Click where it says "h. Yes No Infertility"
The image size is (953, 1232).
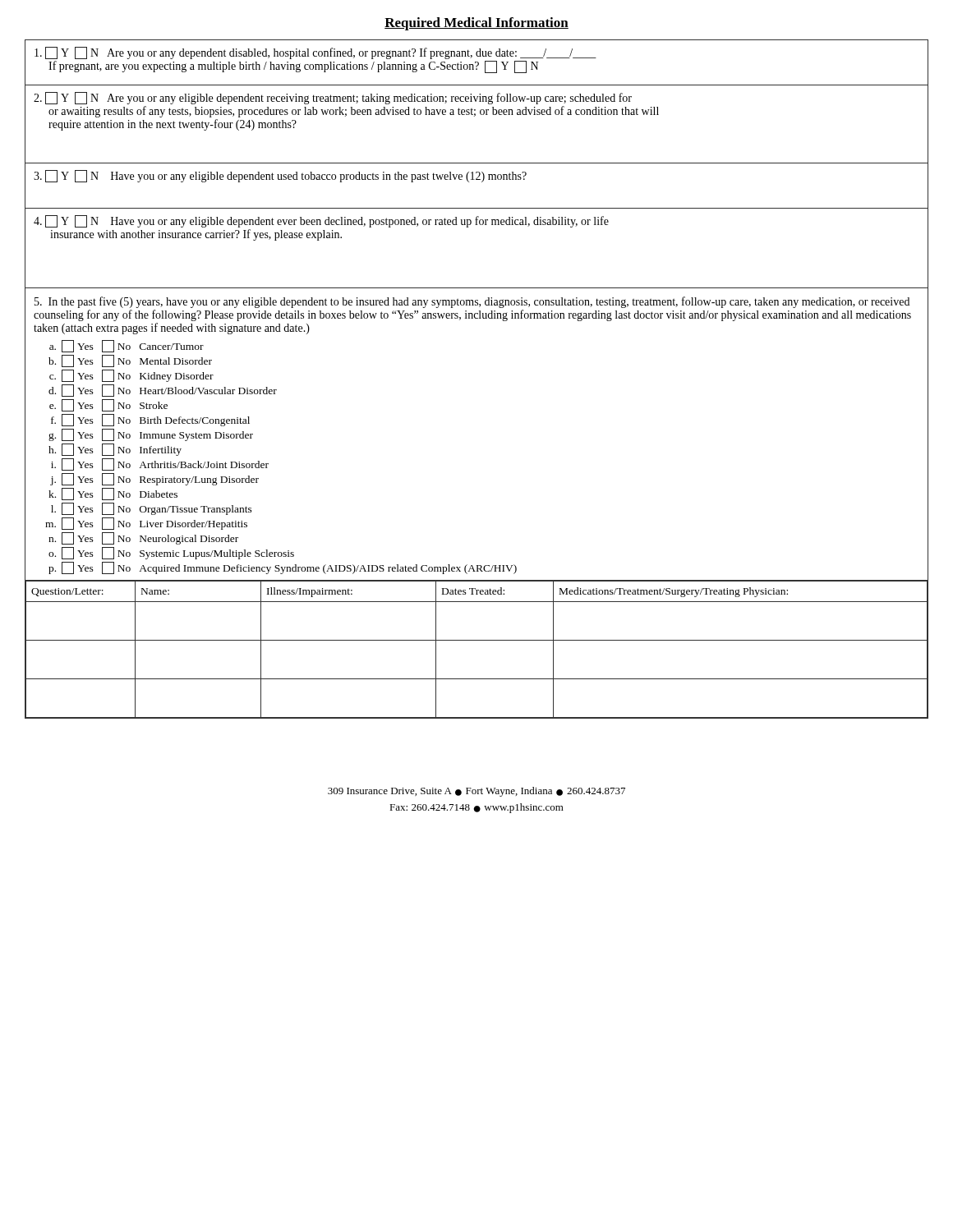click(x=112, y=450)
